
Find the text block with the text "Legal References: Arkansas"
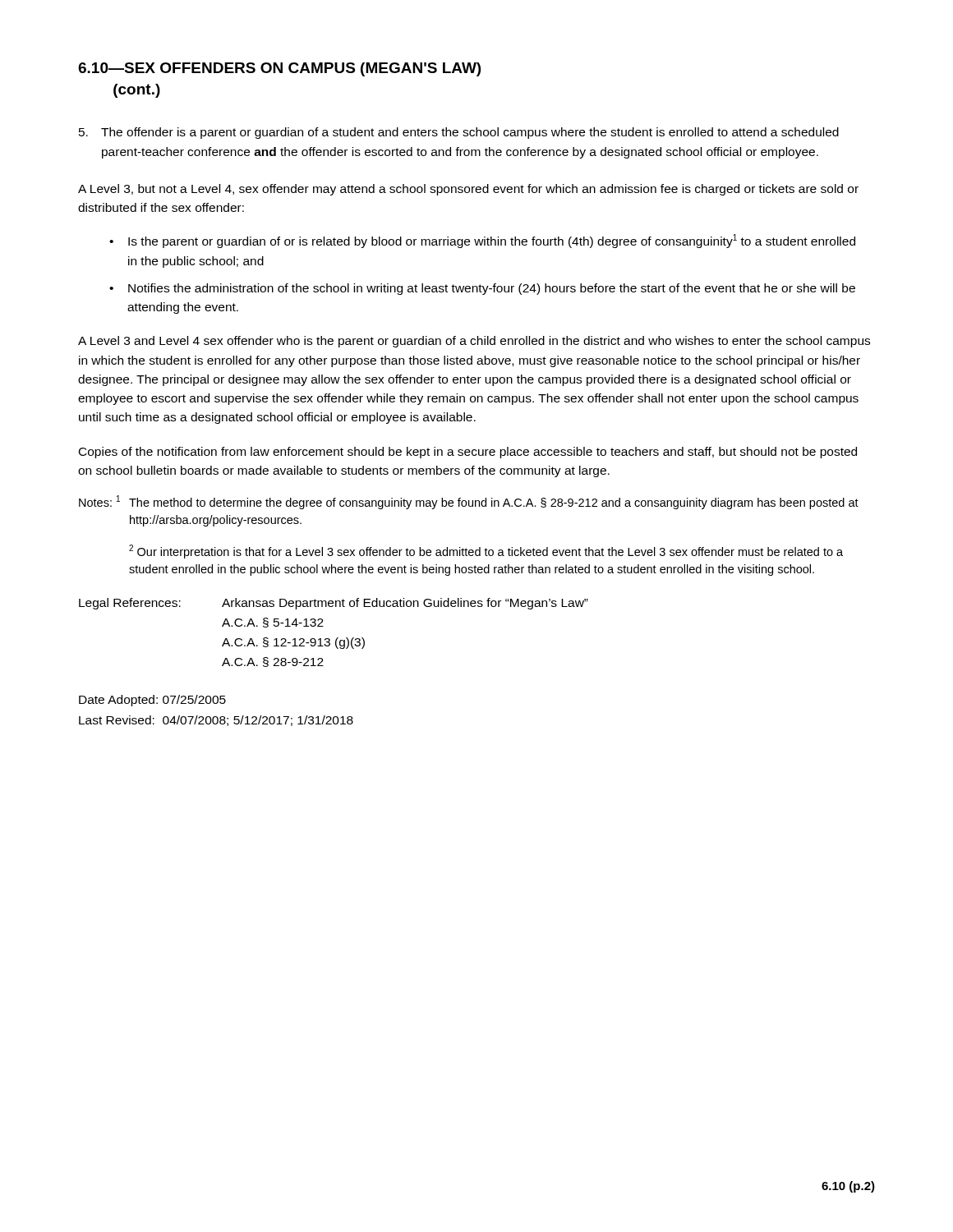click(333, 633)
